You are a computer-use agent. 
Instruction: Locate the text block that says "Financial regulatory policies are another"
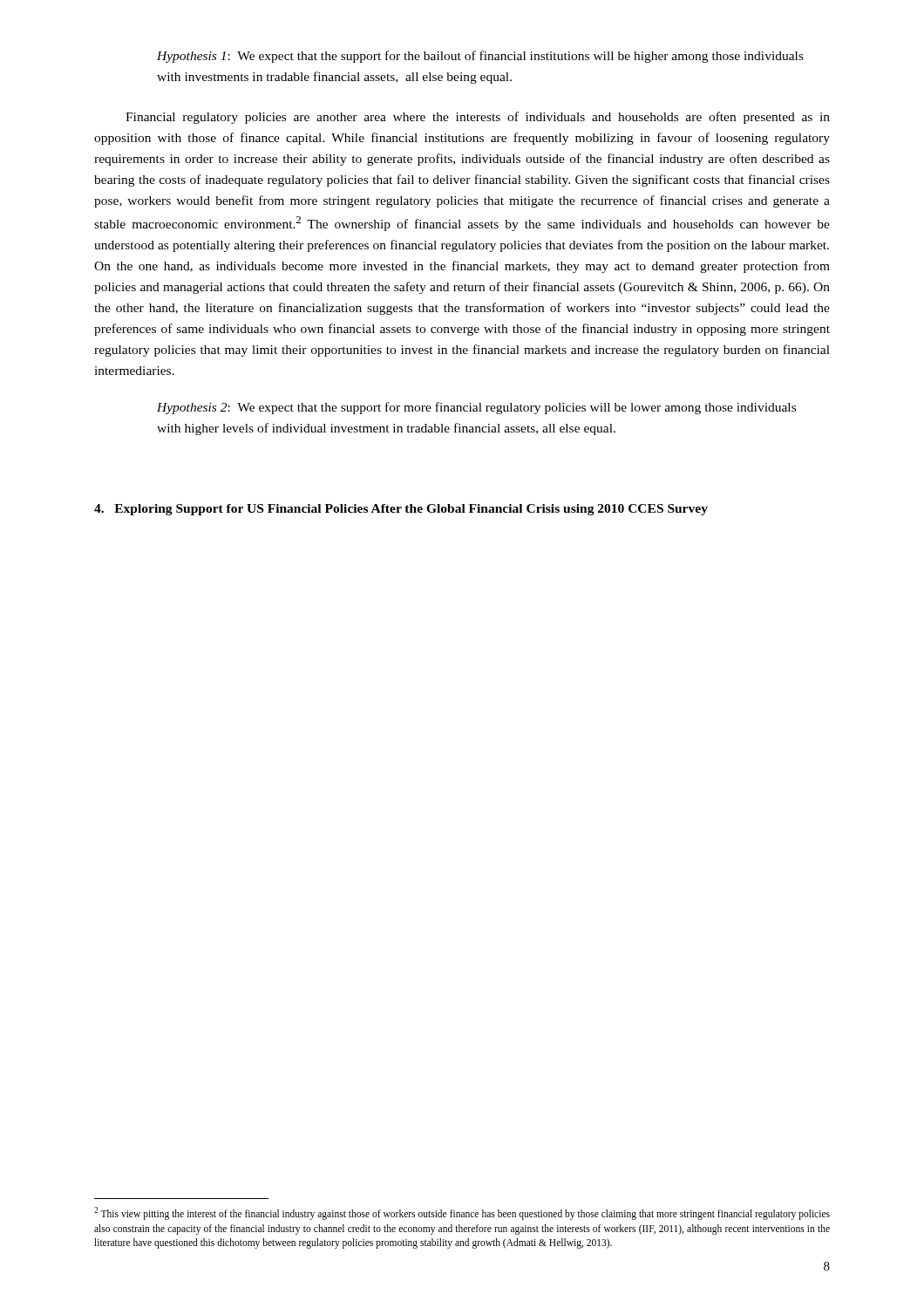tap(462, 243)
